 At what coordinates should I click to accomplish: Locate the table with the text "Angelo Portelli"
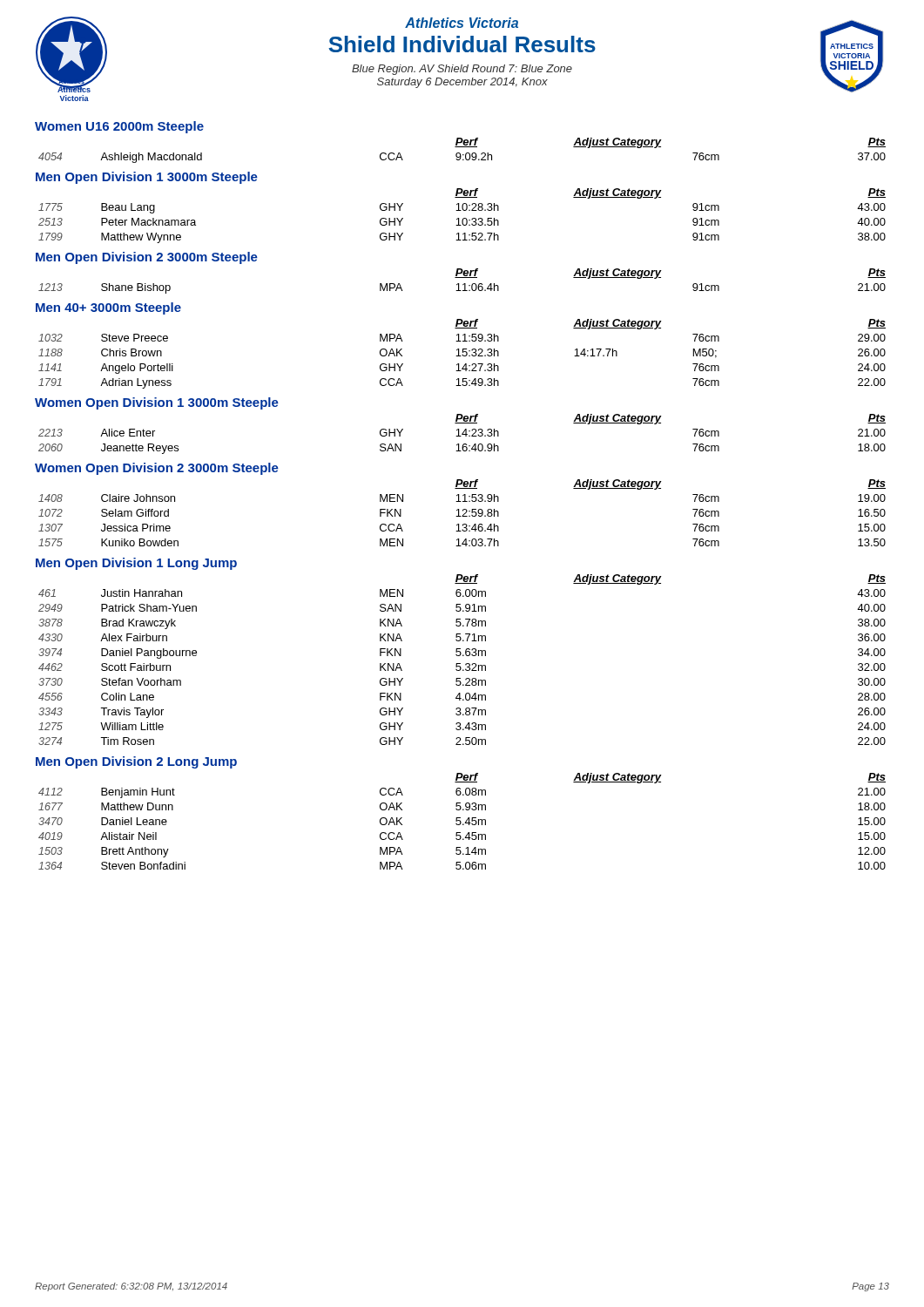click(x=462, y=352)
